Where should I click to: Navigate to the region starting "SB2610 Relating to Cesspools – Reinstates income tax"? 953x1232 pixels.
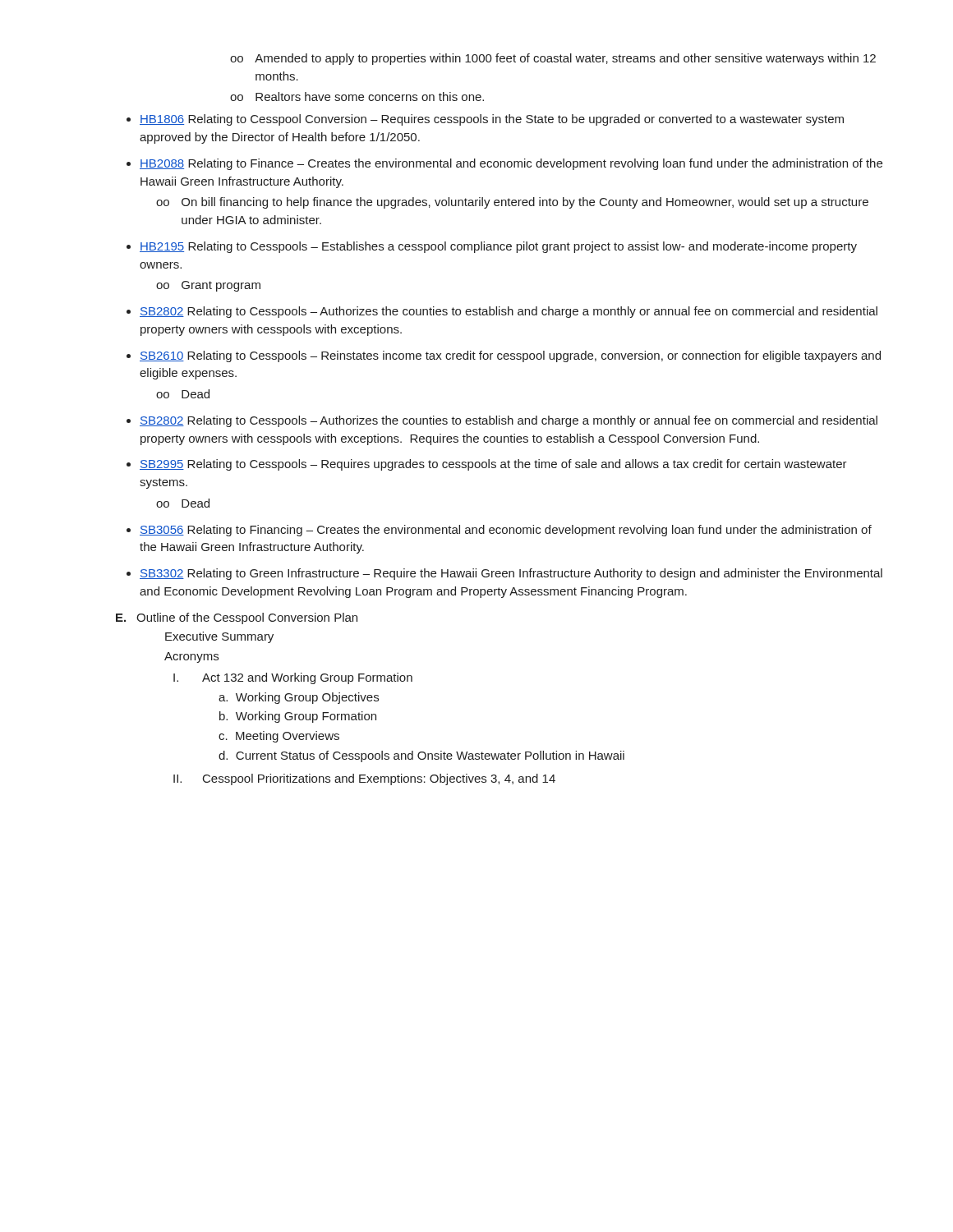tap(510, 356)
